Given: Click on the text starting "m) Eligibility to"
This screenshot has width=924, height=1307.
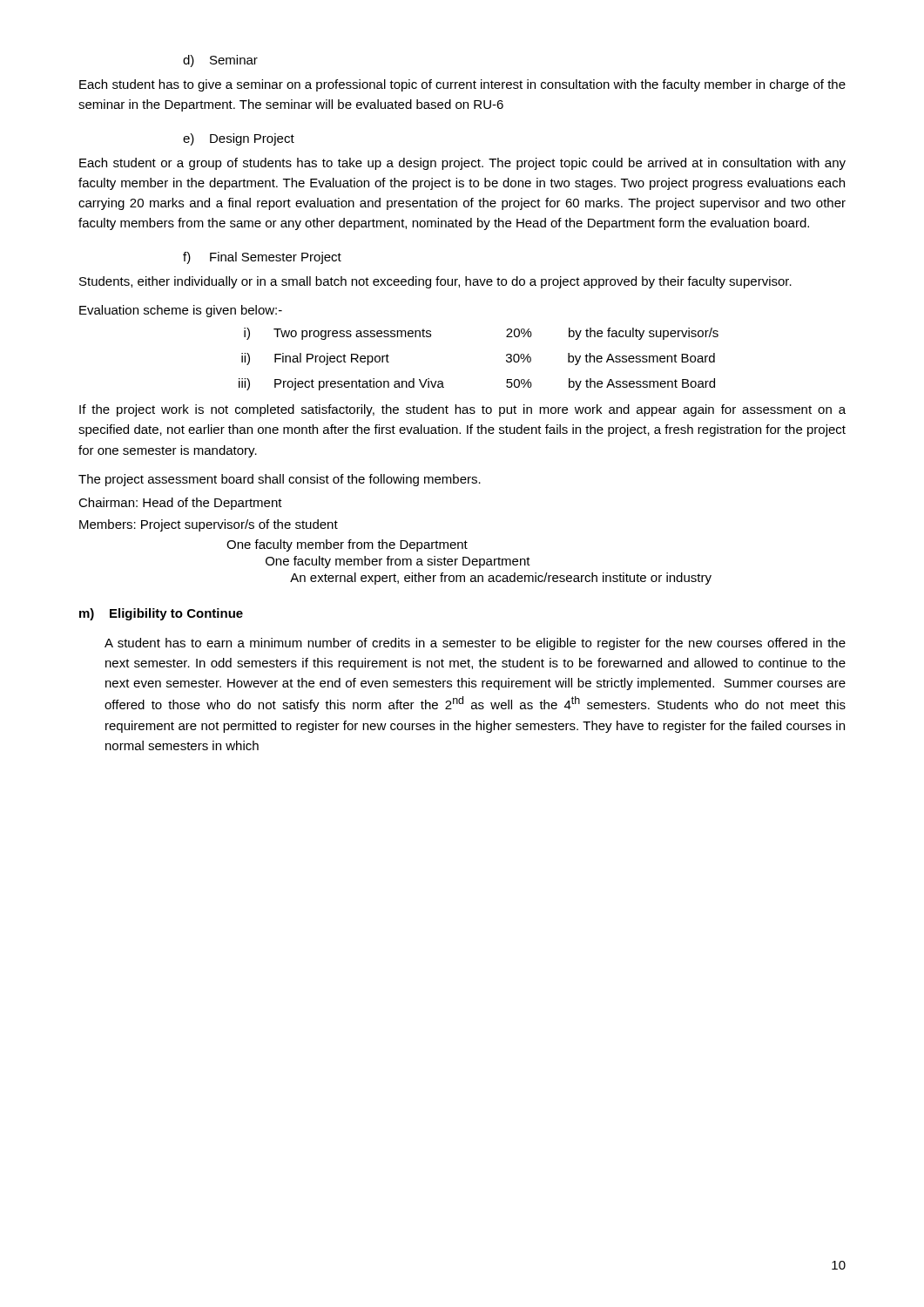Looking at the screenshot, I should 161,613.
